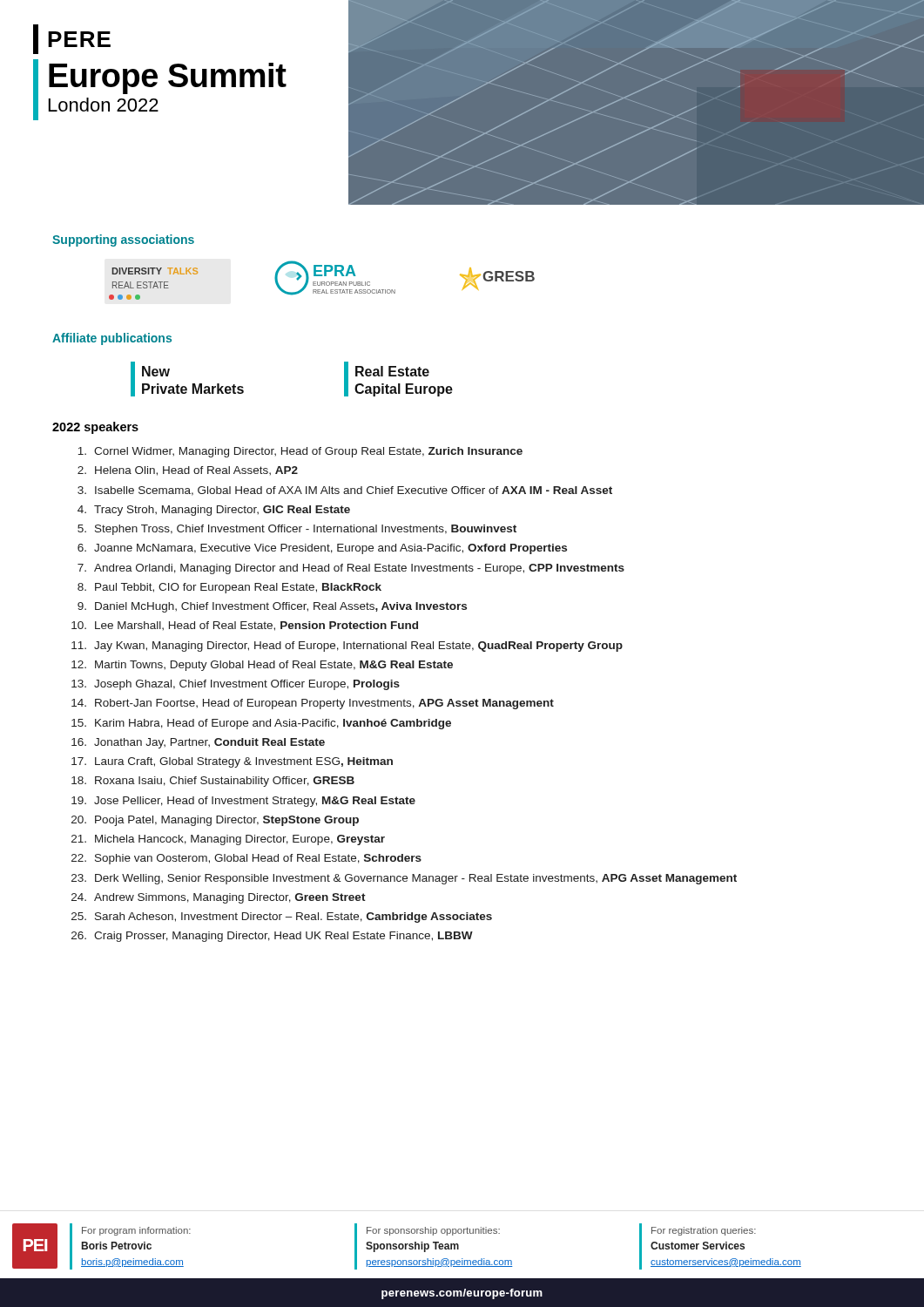924x1307 pixels.
Task: Locate the passage starting "2022 speakers"
Action: [x=95, y=427]
